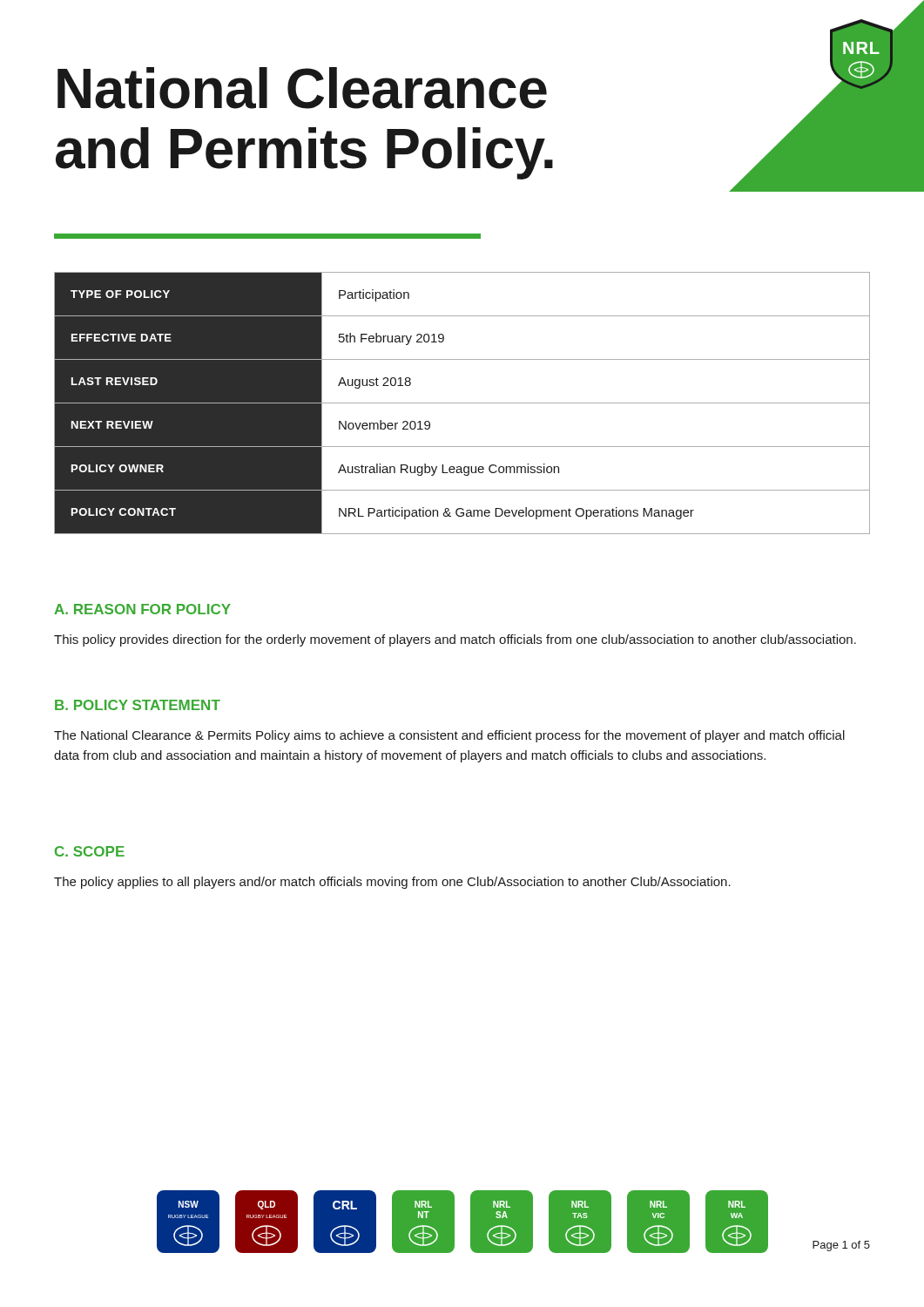Image resolution: width=924 pixels, height=1307 pixels.
Task: Click on the table containing "5th February 2019"
Action: (x=462, y=403)
